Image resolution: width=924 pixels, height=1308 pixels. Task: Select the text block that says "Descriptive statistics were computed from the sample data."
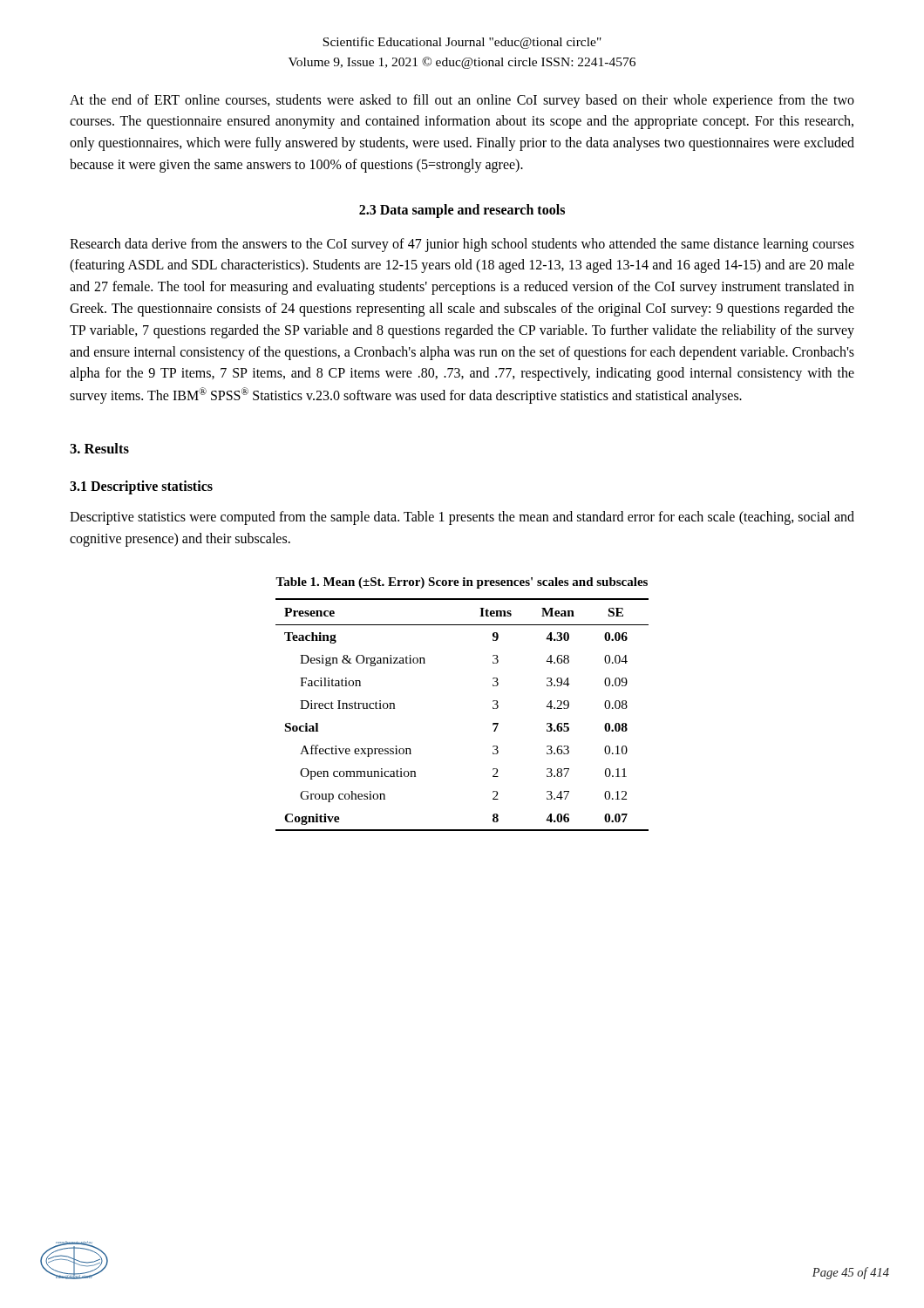pos(462,528)
